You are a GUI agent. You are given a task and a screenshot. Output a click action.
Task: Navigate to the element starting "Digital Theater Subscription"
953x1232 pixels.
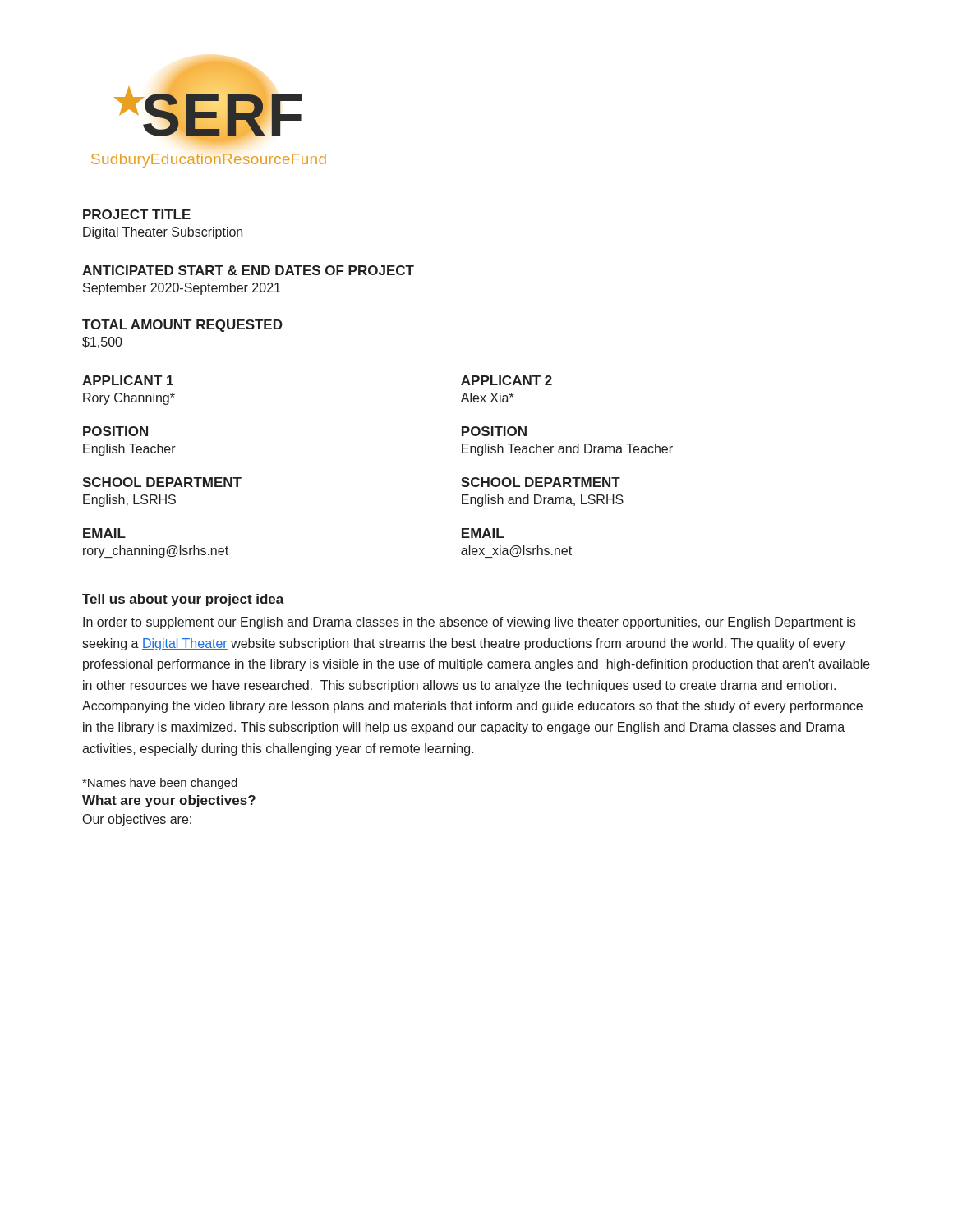point(163,232)
